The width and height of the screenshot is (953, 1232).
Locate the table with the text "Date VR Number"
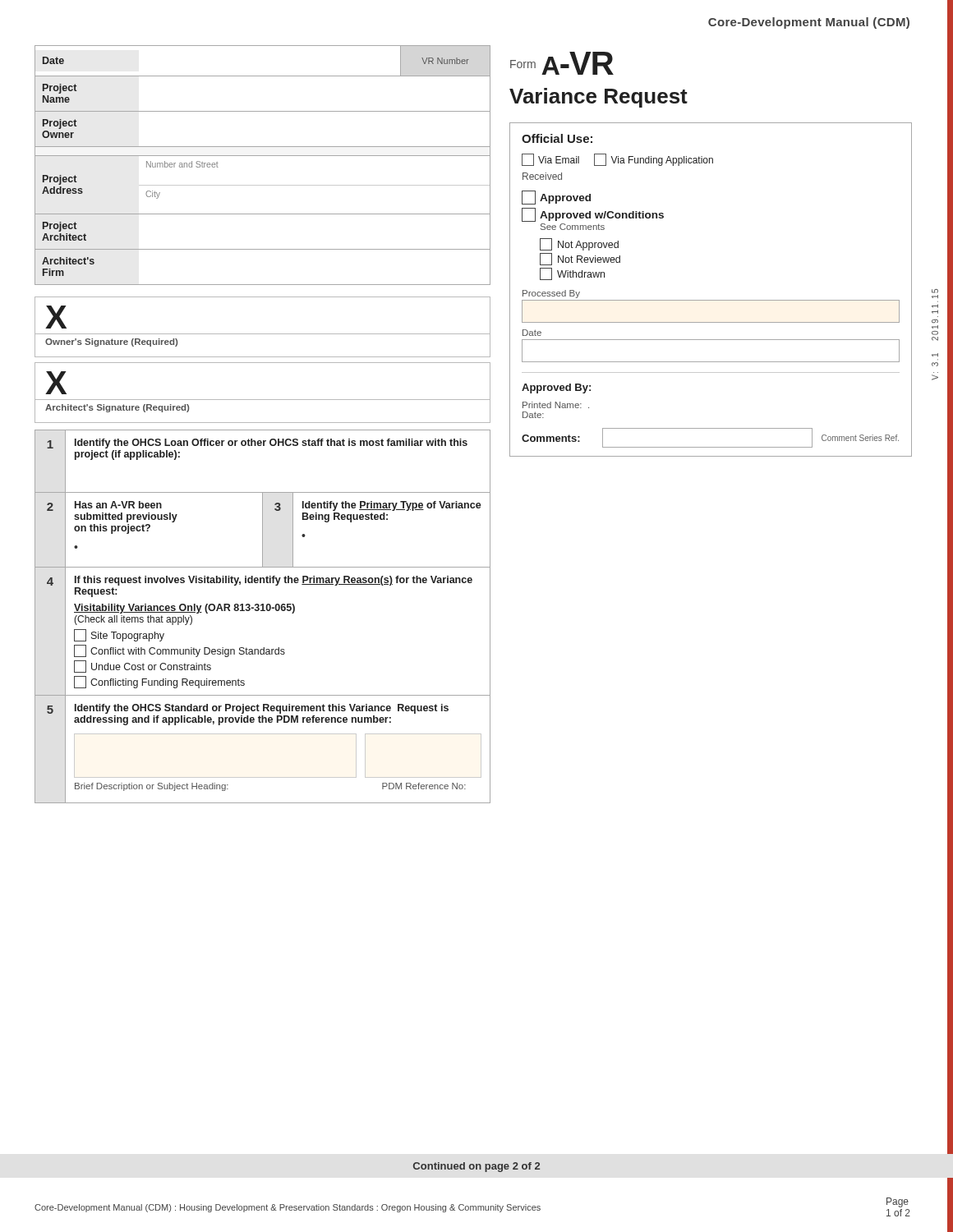(263, 60)
